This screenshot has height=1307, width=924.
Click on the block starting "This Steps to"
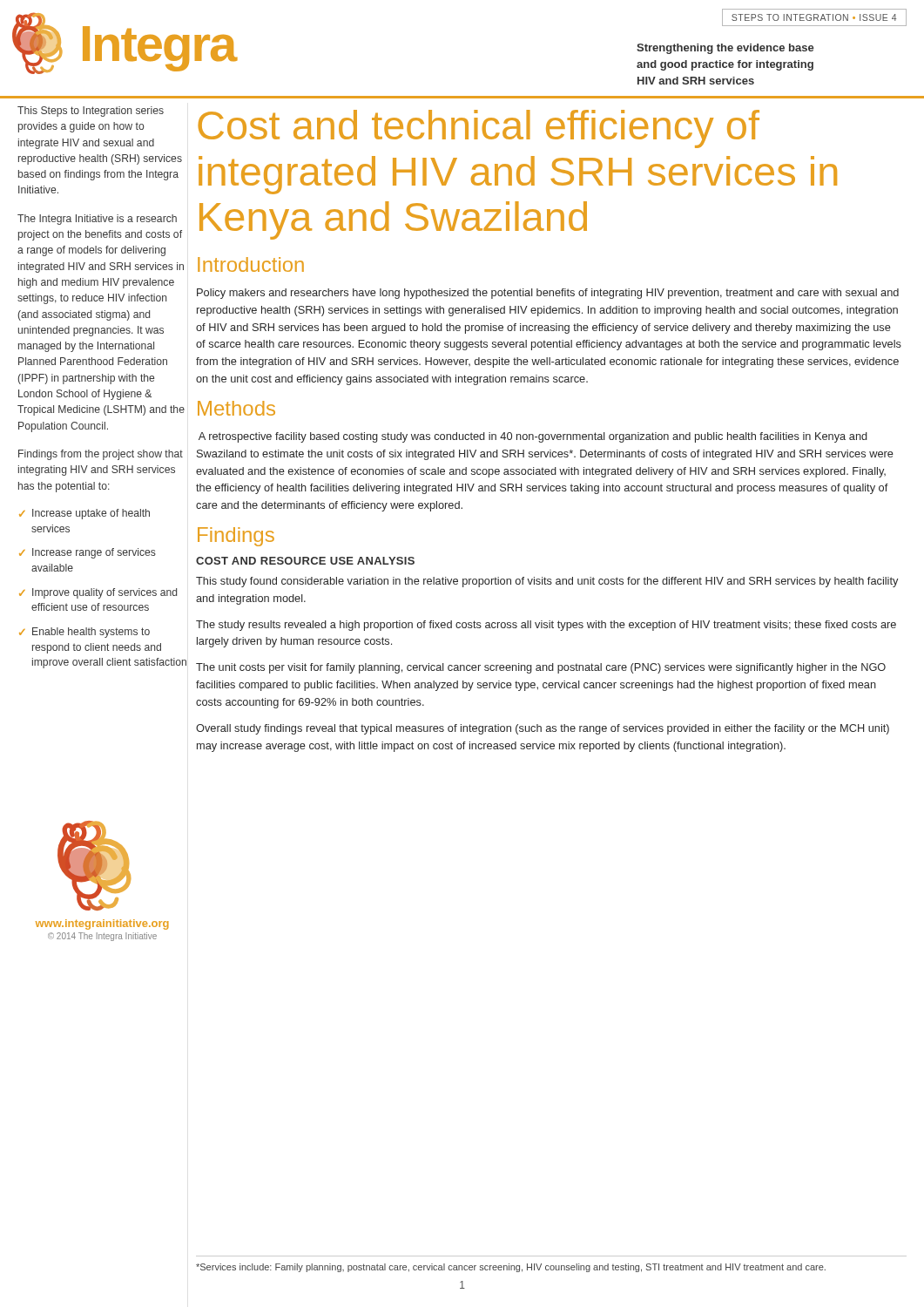(100, 151)
